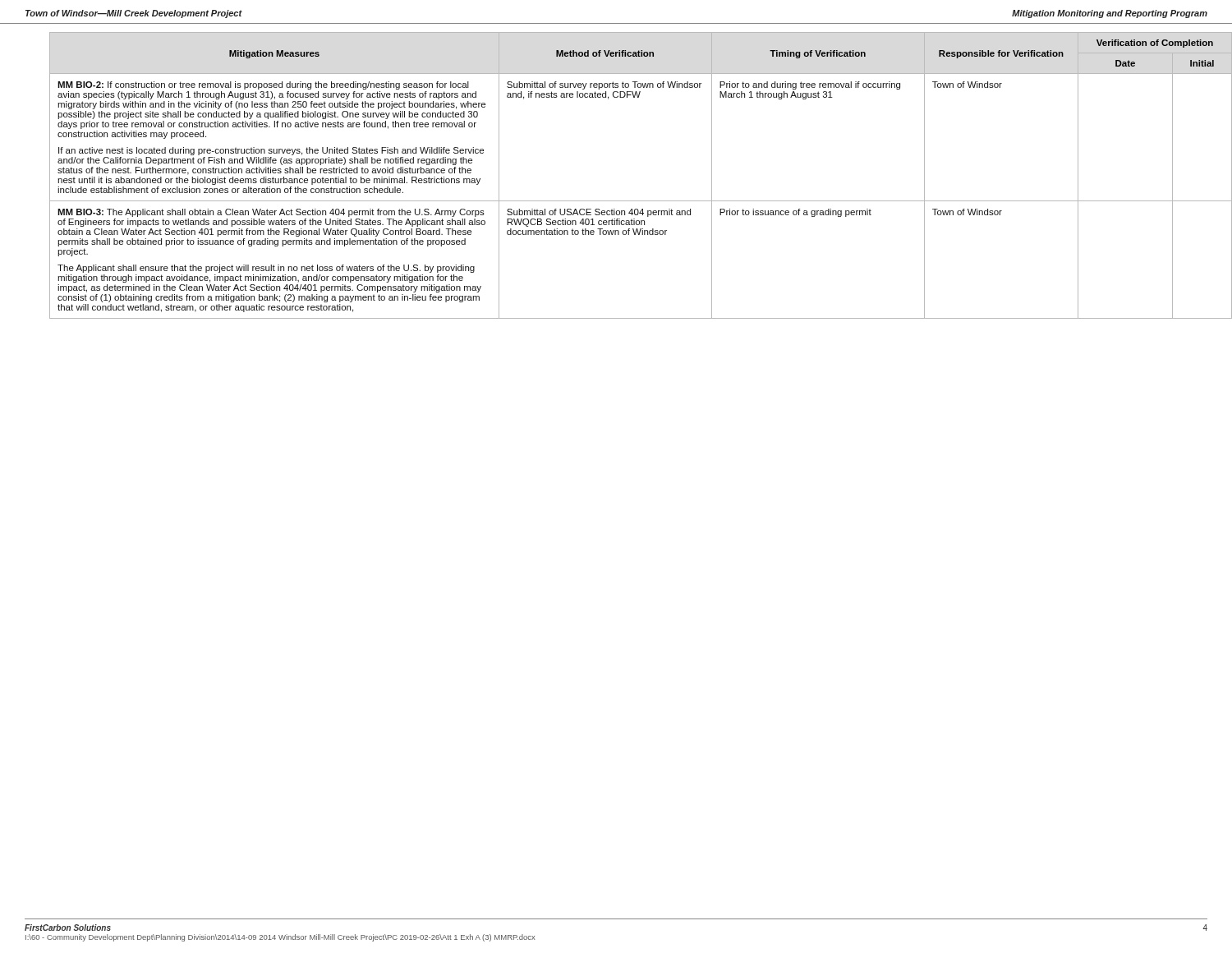Screen dimensions: 953x1232
Task: Click a table
Action: [x=616, y=175]
